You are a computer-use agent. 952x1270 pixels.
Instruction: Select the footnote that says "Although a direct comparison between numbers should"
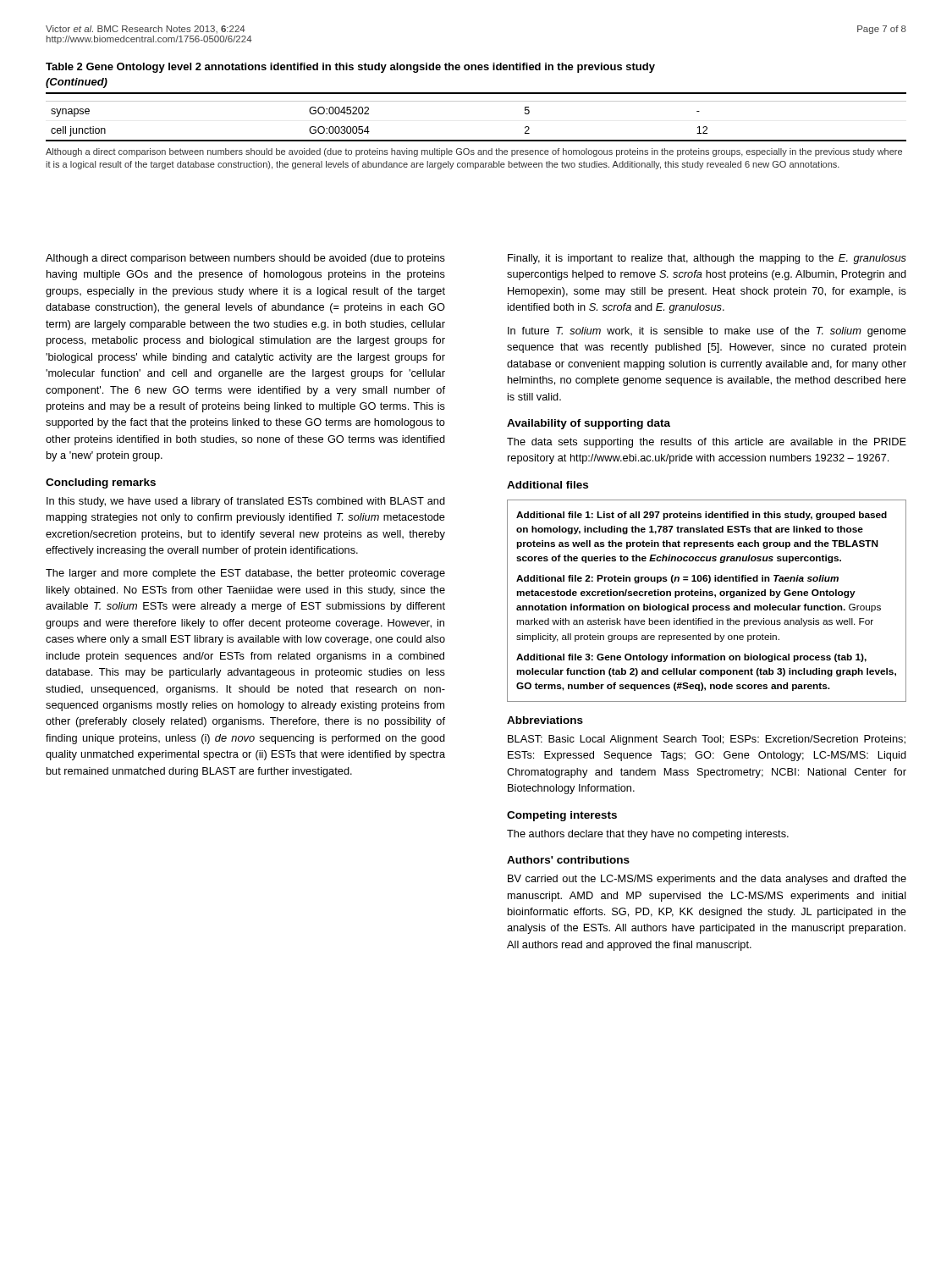[474, 158]
